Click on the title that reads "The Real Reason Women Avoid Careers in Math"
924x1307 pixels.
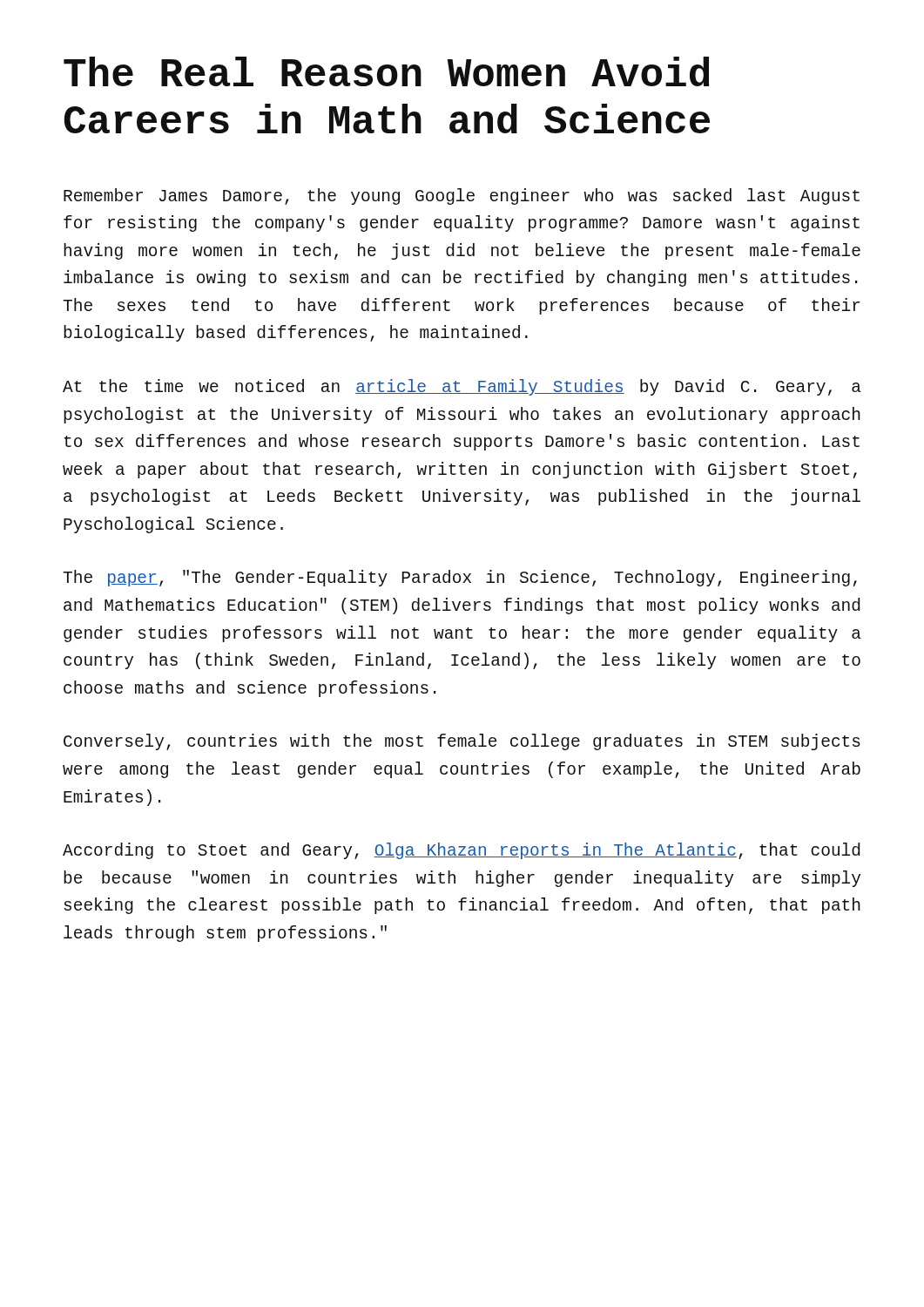click(387, 99)
